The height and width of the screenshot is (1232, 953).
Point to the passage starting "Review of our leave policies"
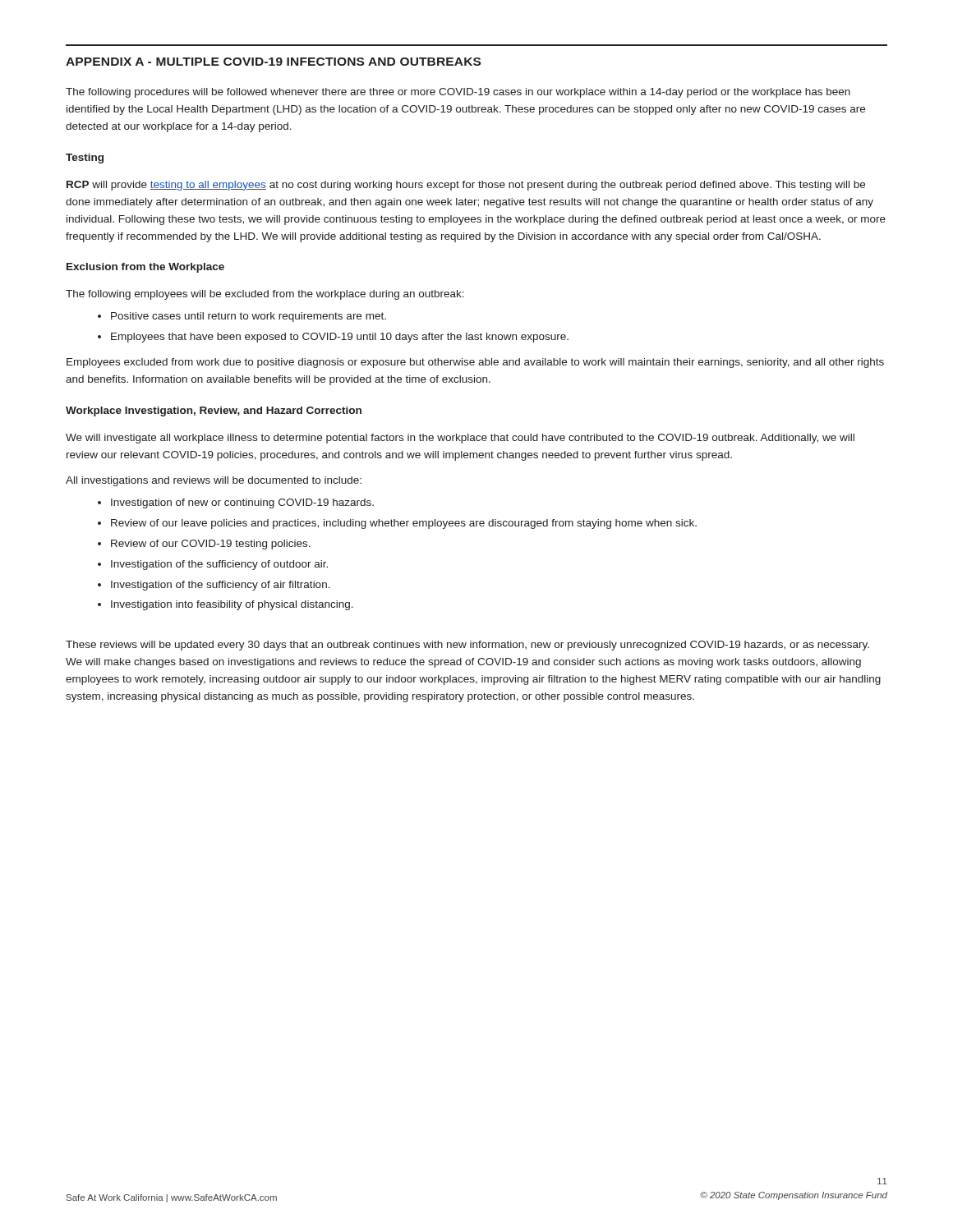pyautogui.click(x=404, y=523)
